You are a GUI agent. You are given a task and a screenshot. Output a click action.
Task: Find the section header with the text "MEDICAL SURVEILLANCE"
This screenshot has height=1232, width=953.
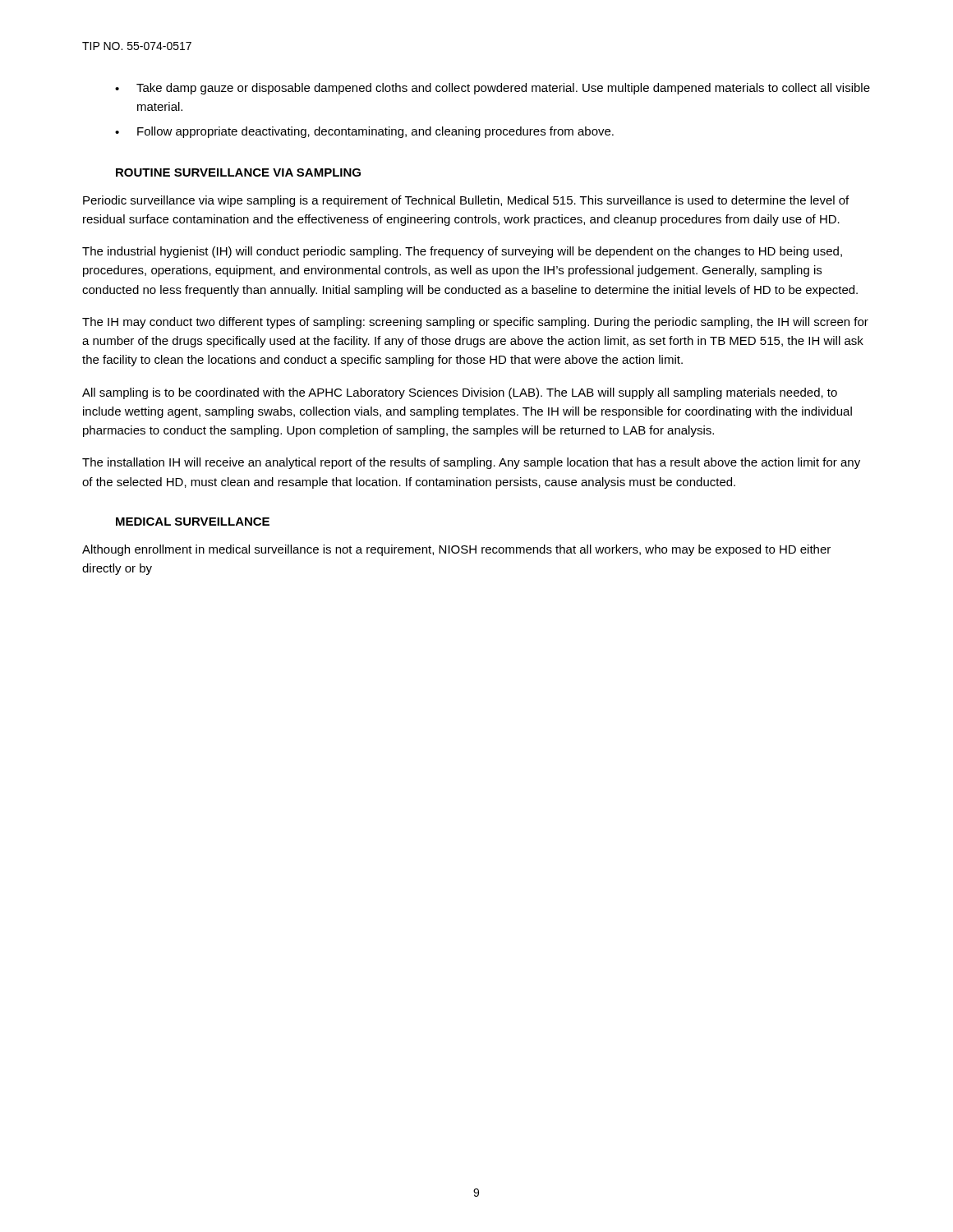(193, 521)
